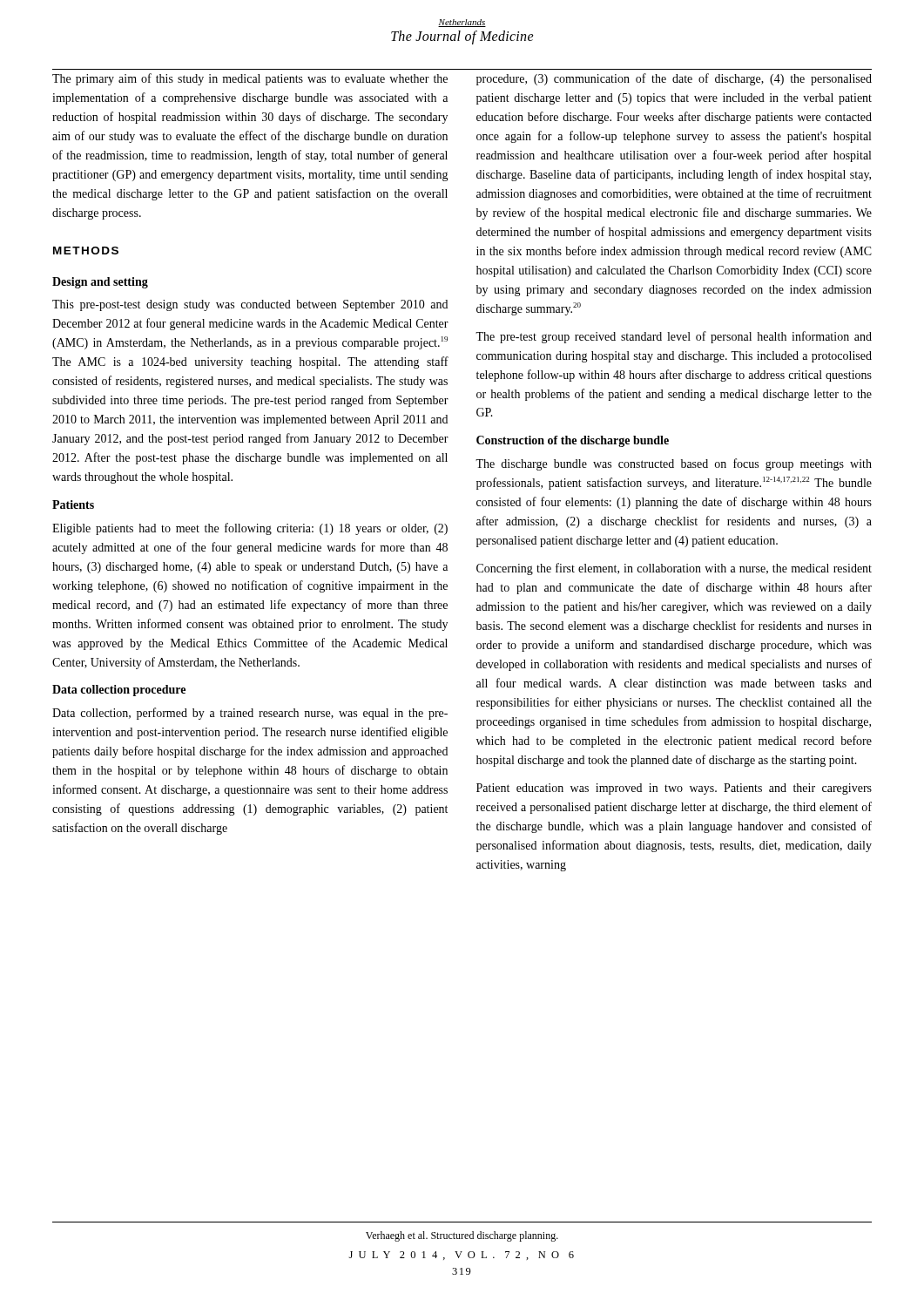Select the text block starting "Data collection, performed by a trained"
This screenshot has height=1307, width=924.
coord(250,771)
